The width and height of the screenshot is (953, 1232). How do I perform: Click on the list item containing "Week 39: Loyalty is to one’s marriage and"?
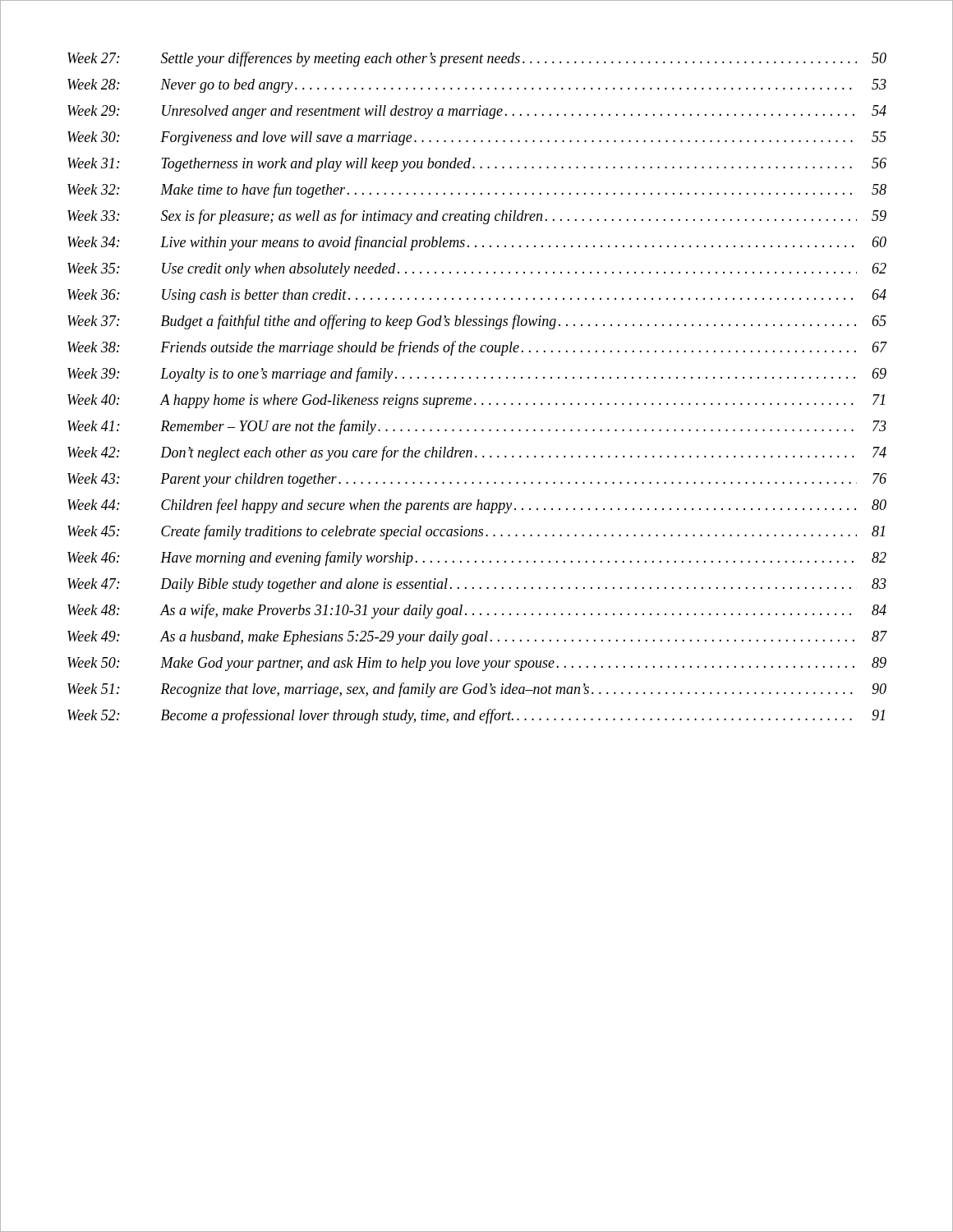(476, 375)
